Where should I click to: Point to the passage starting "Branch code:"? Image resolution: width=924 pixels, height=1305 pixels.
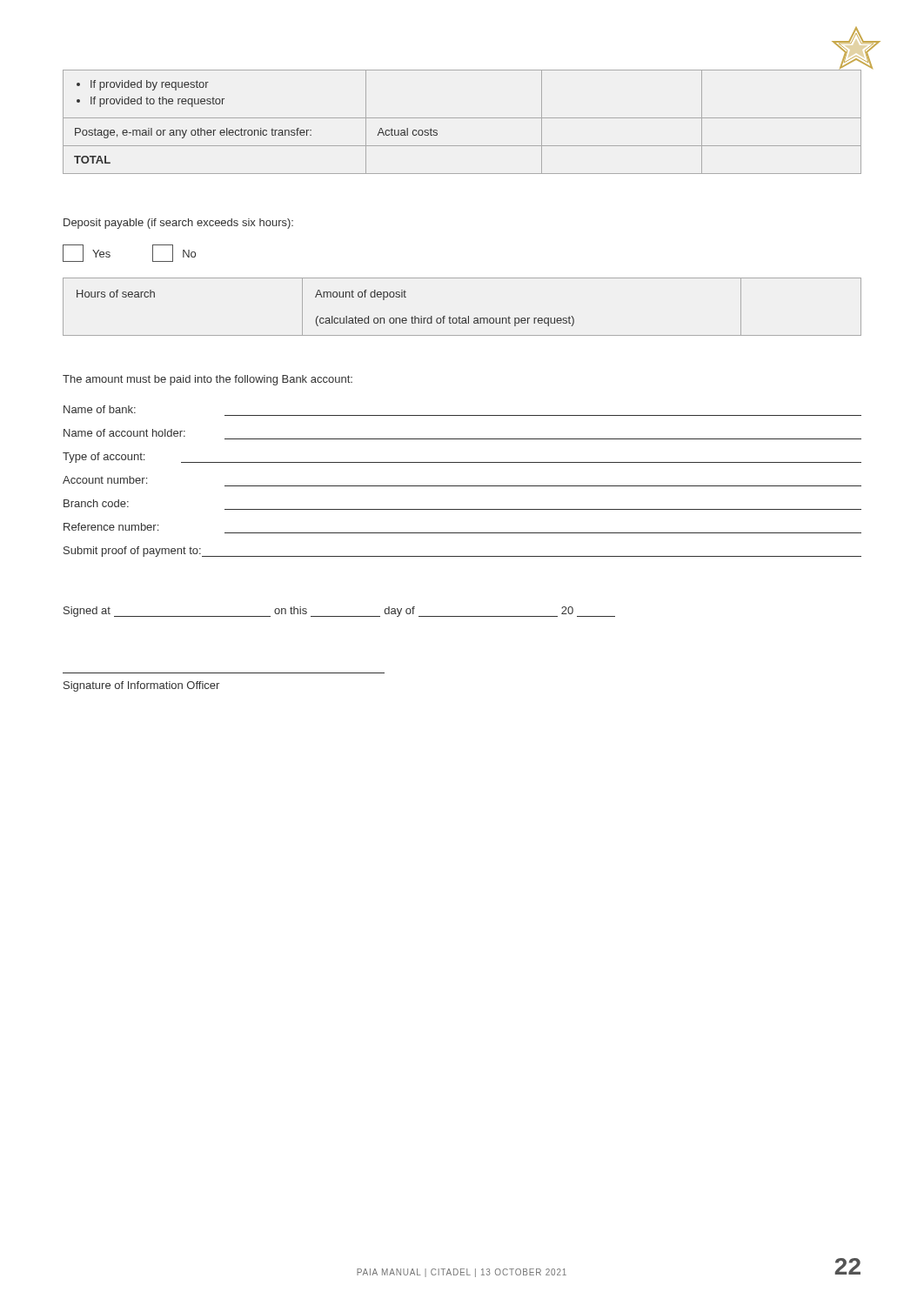(x=462, y=502)
